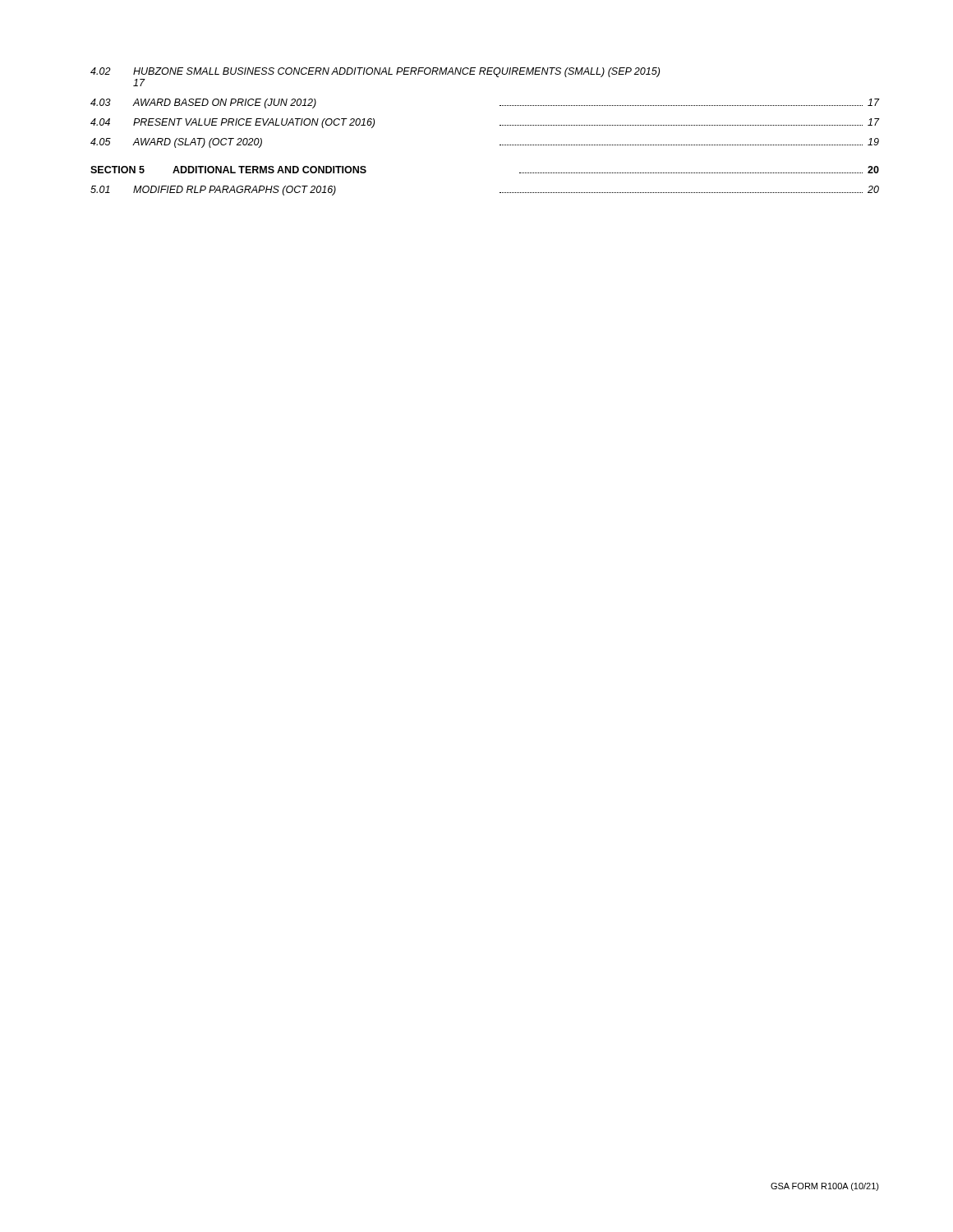
Task: Click on the text block starting "SECTION 5 ADDITIONAL TERMS AND"
Action: coord(115,170)
